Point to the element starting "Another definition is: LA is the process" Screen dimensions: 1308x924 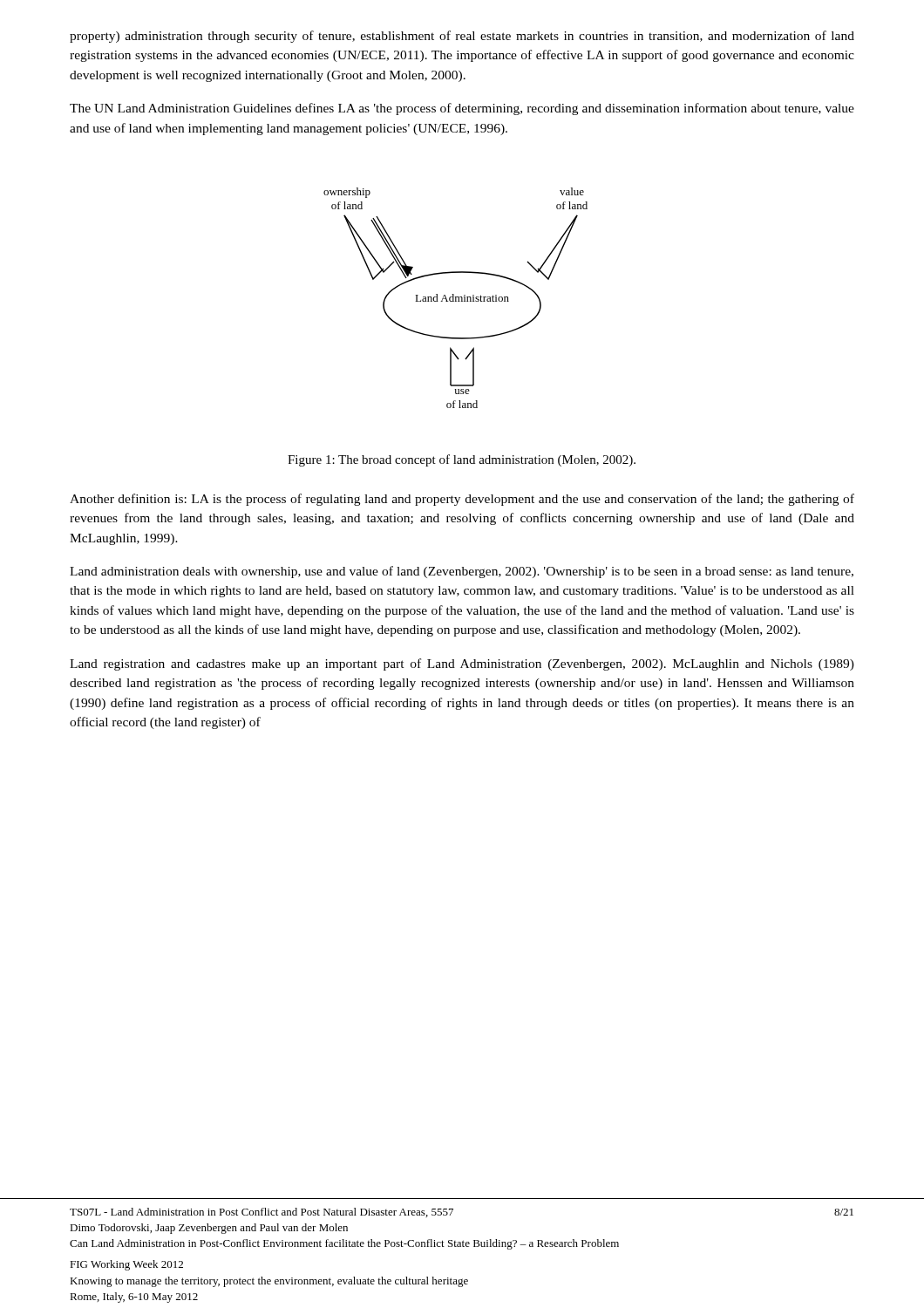pos(462,518)
